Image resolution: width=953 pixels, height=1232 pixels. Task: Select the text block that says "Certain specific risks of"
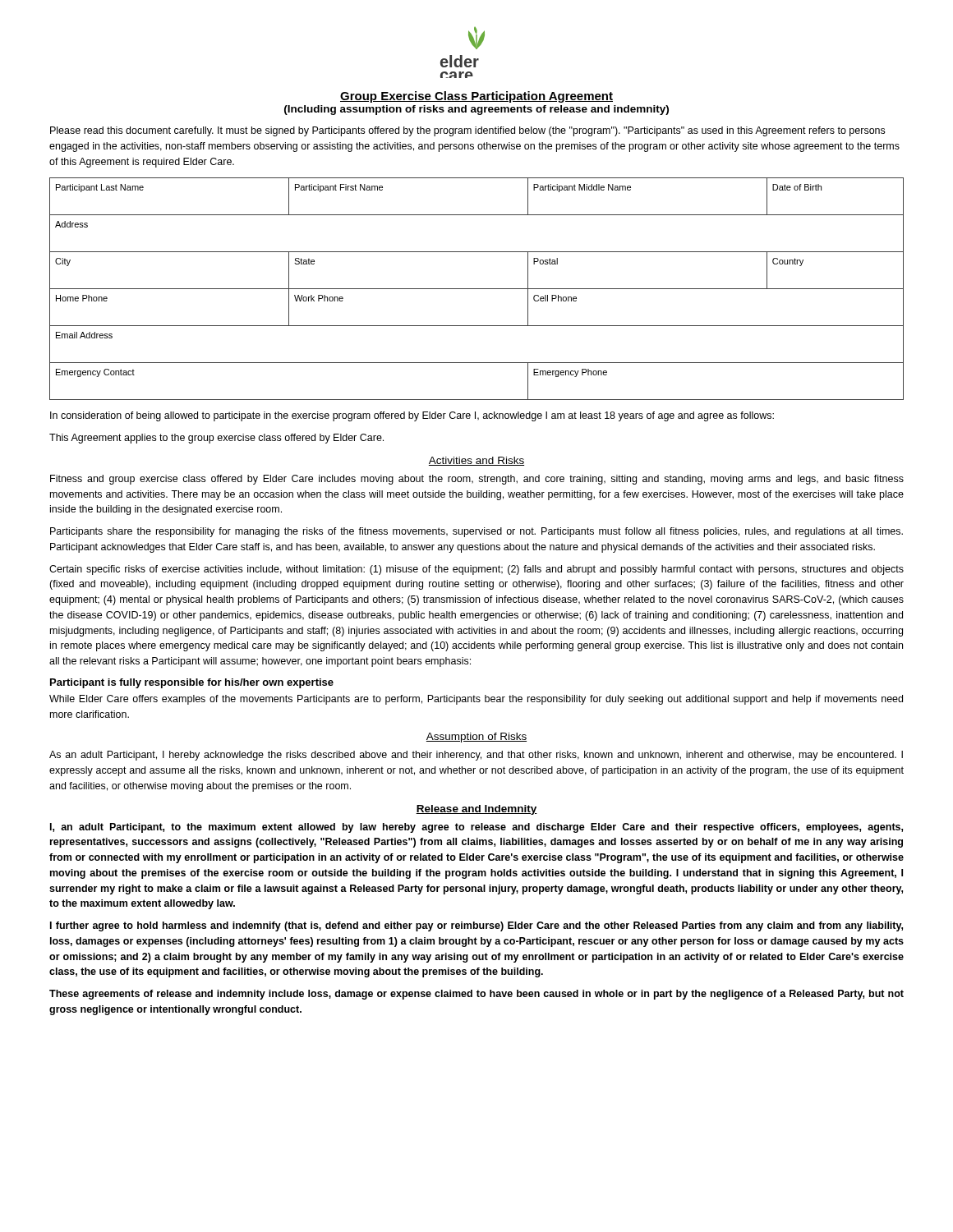[x=476, y=615]
